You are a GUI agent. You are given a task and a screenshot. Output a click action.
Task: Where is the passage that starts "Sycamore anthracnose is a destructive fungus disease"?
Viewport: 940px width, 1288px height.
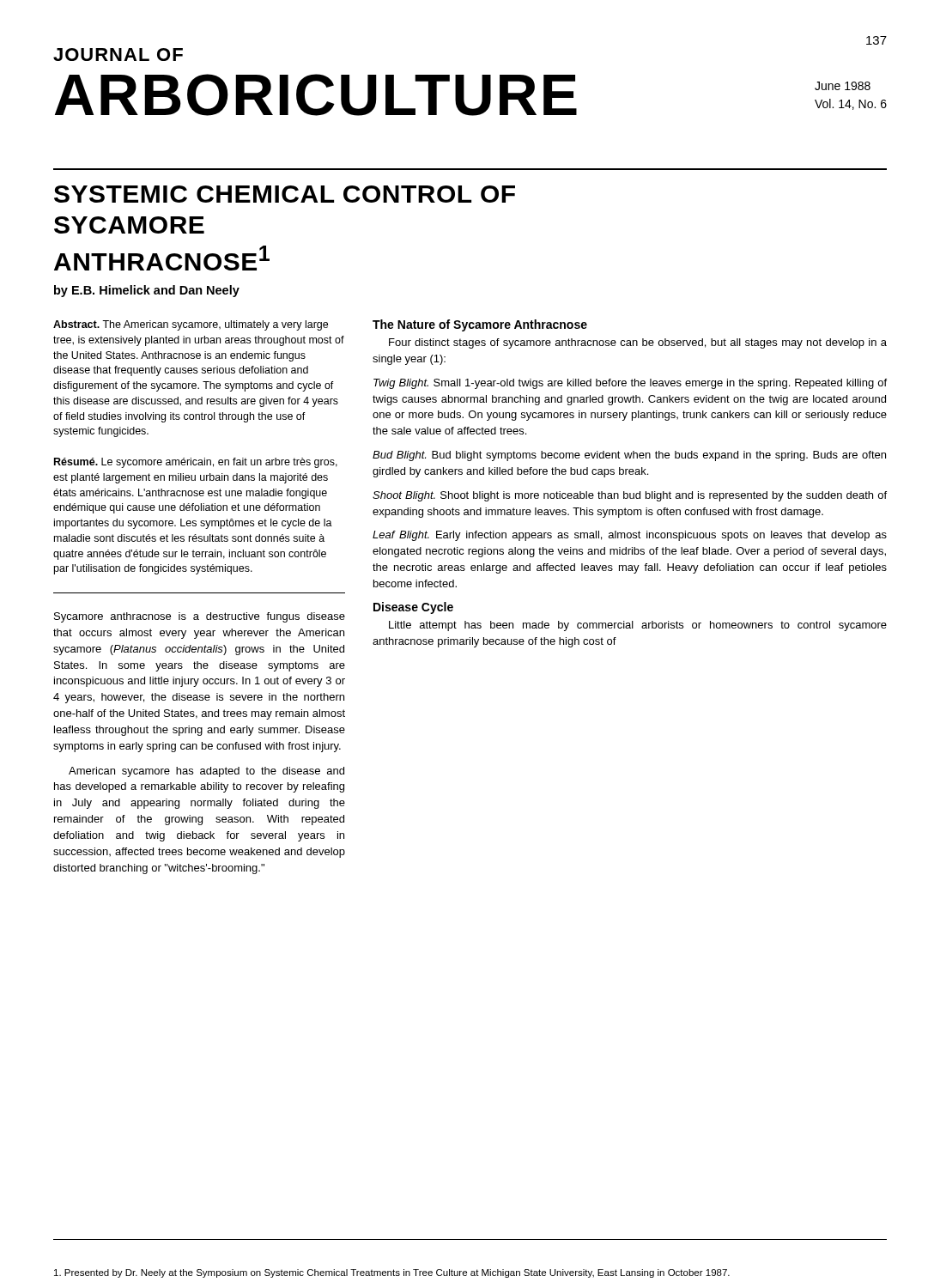click(x=199, y=743)
